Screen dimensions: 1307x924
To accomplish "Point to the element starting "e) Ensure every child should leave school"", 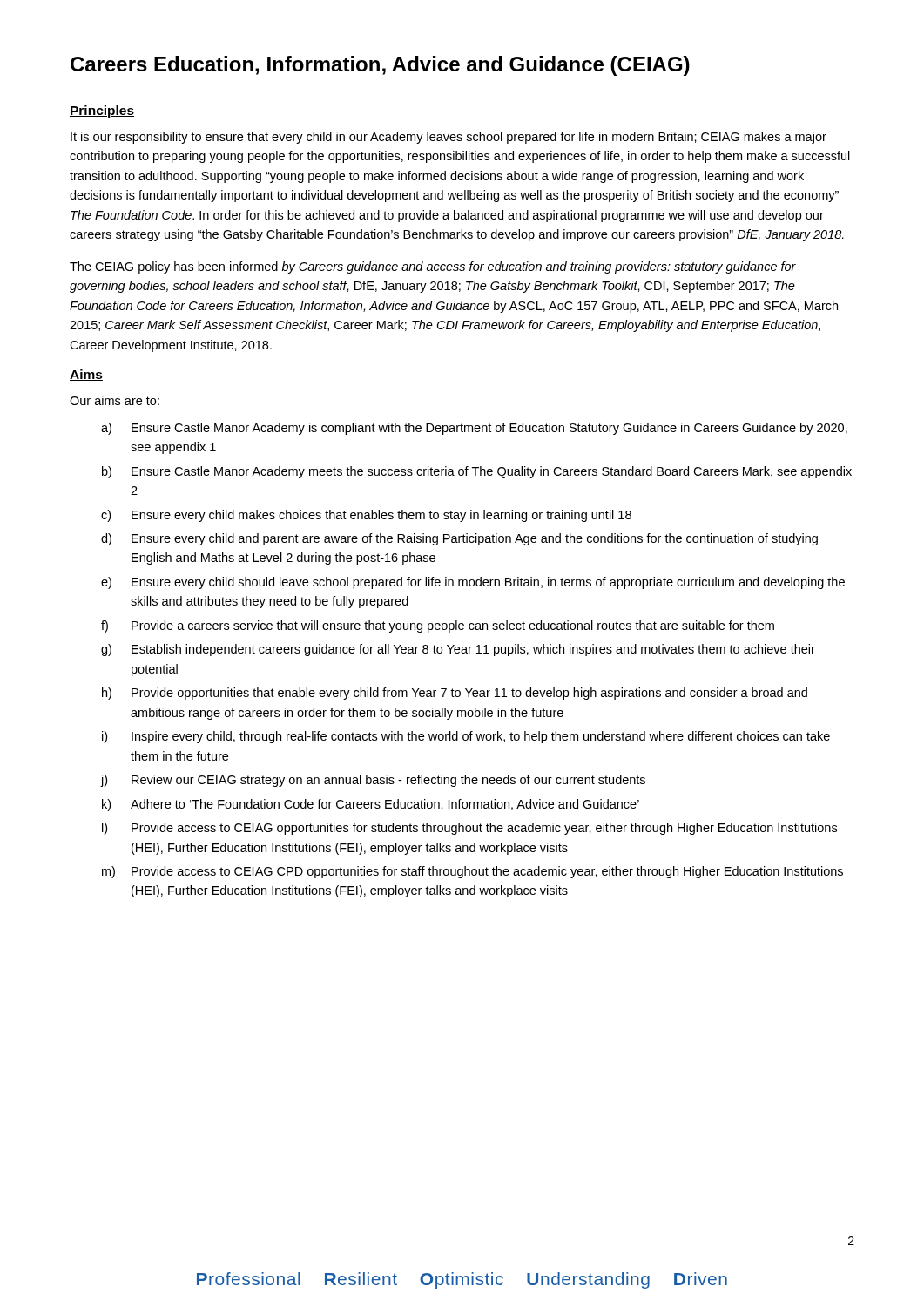I will 478,592.
